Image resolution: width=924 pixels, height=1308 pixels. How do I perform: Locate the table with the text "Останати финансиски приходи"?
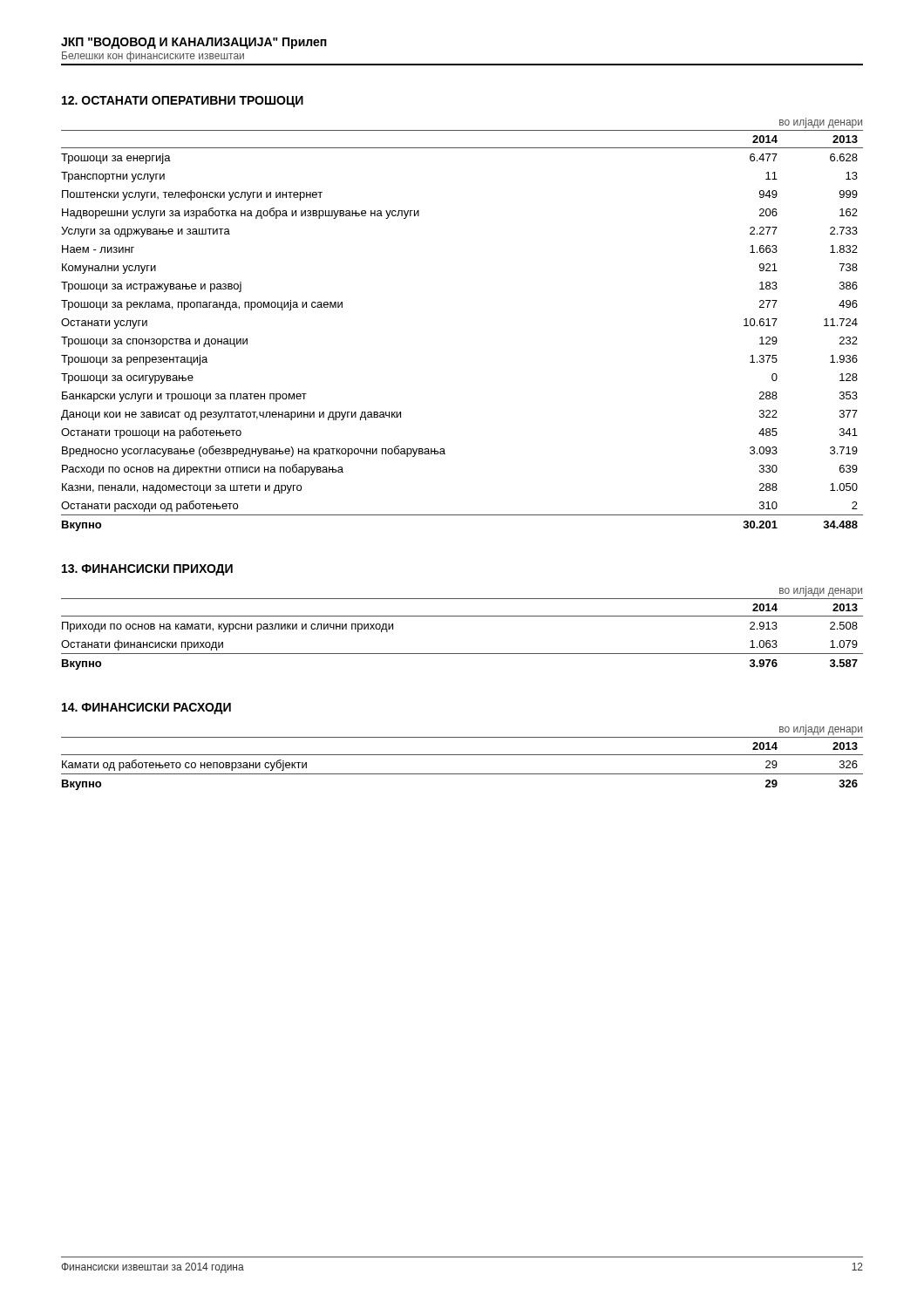[462, 628]
